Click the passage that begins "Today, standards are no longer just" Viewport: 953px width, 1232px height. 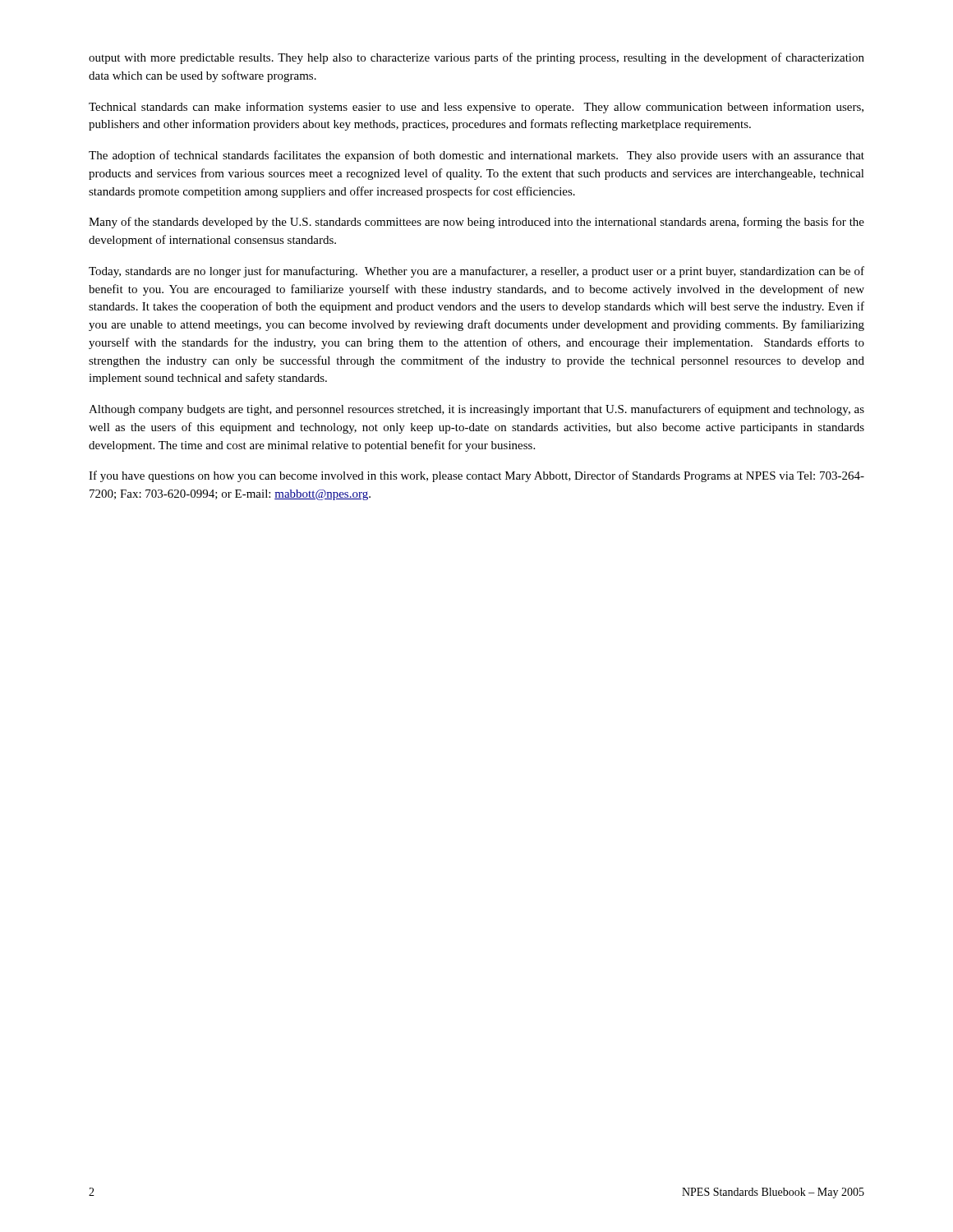(476, 324)
